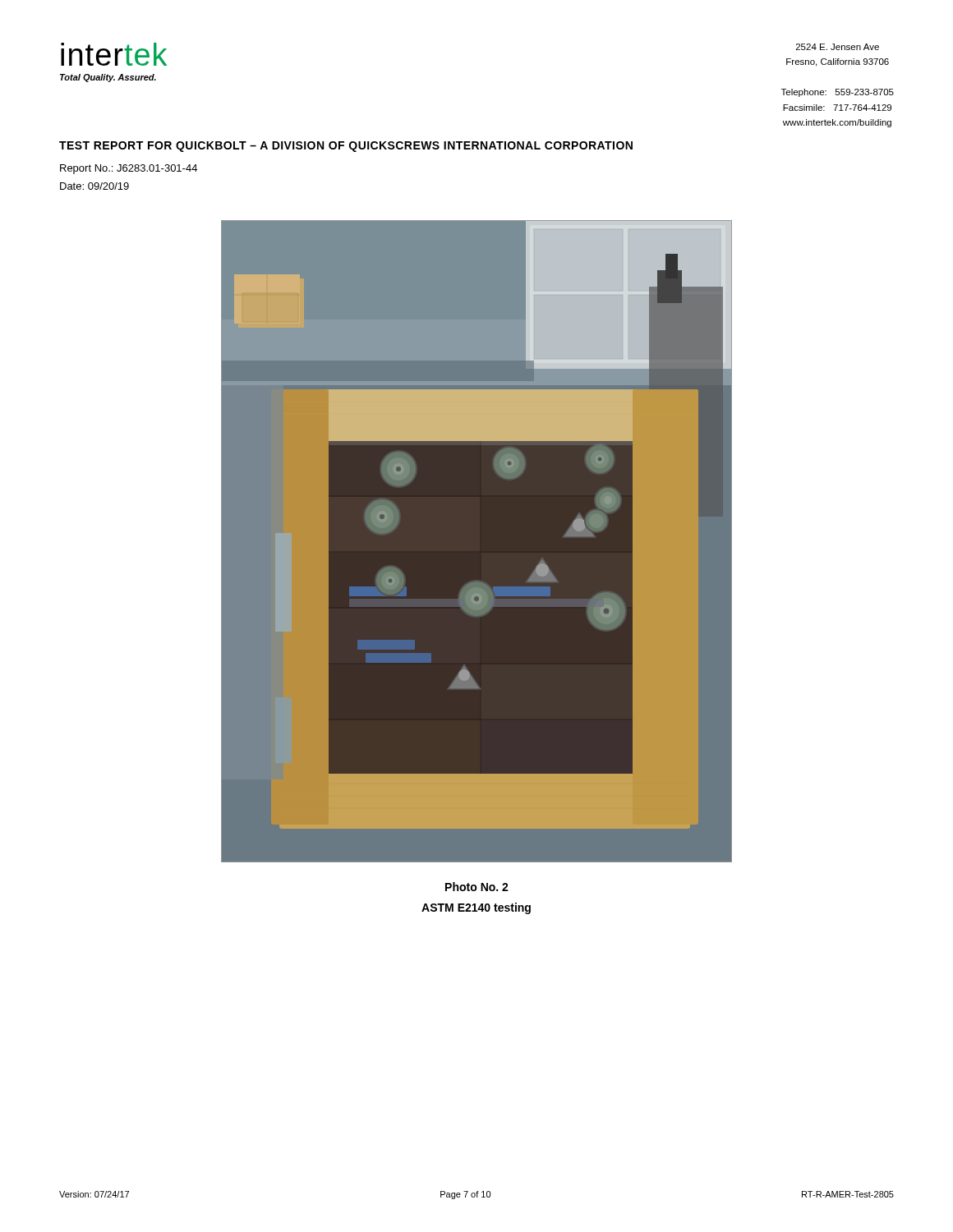The width and height of the screenshot is (953, 1232).
Task: Find the title on this page that starts "TEST REPORT FOR QUICKBOLT"
Action: [346, 146]
